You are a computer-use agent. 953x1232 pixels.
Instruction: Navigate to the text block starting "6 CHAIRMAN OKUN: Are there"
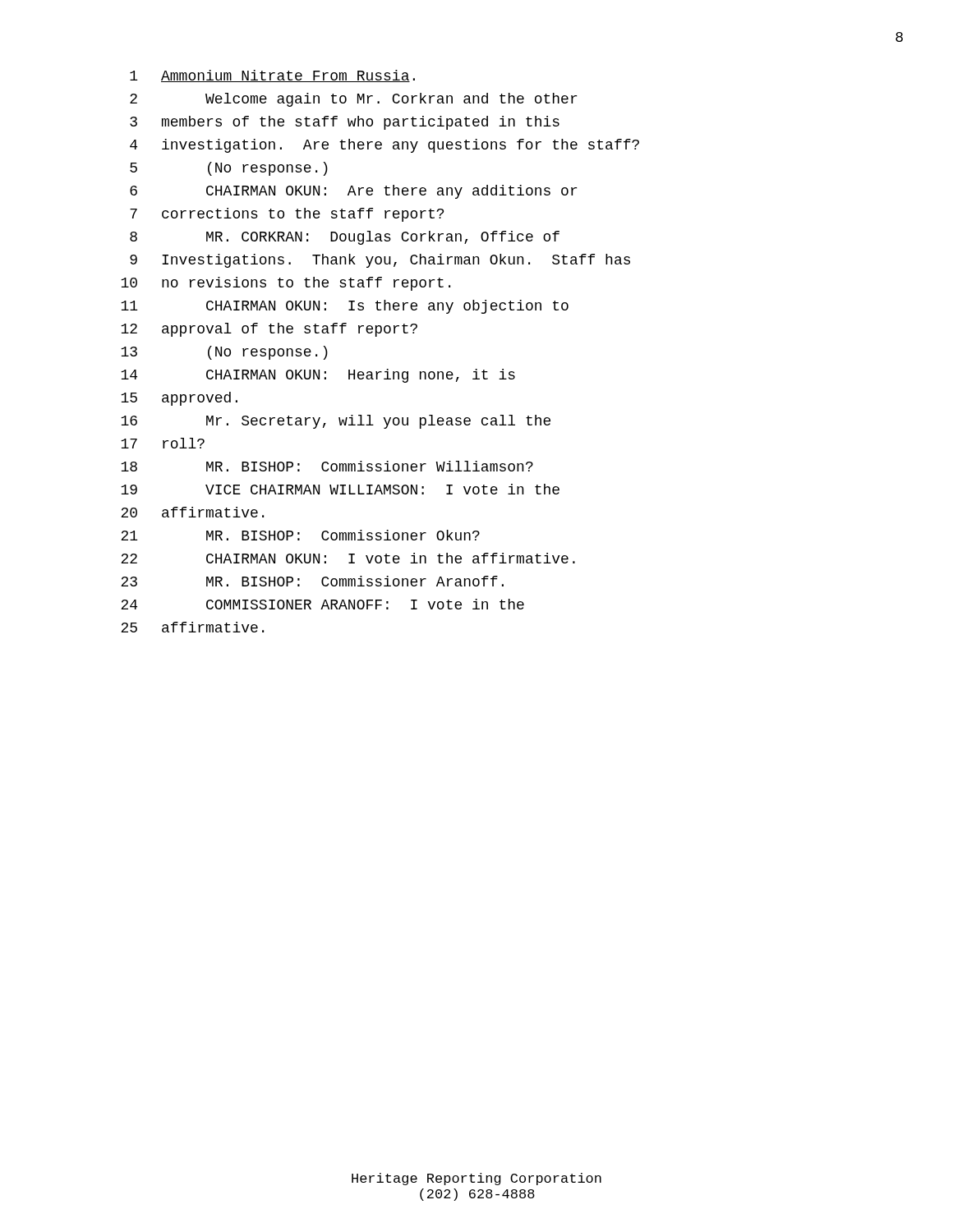click(338, 192)
